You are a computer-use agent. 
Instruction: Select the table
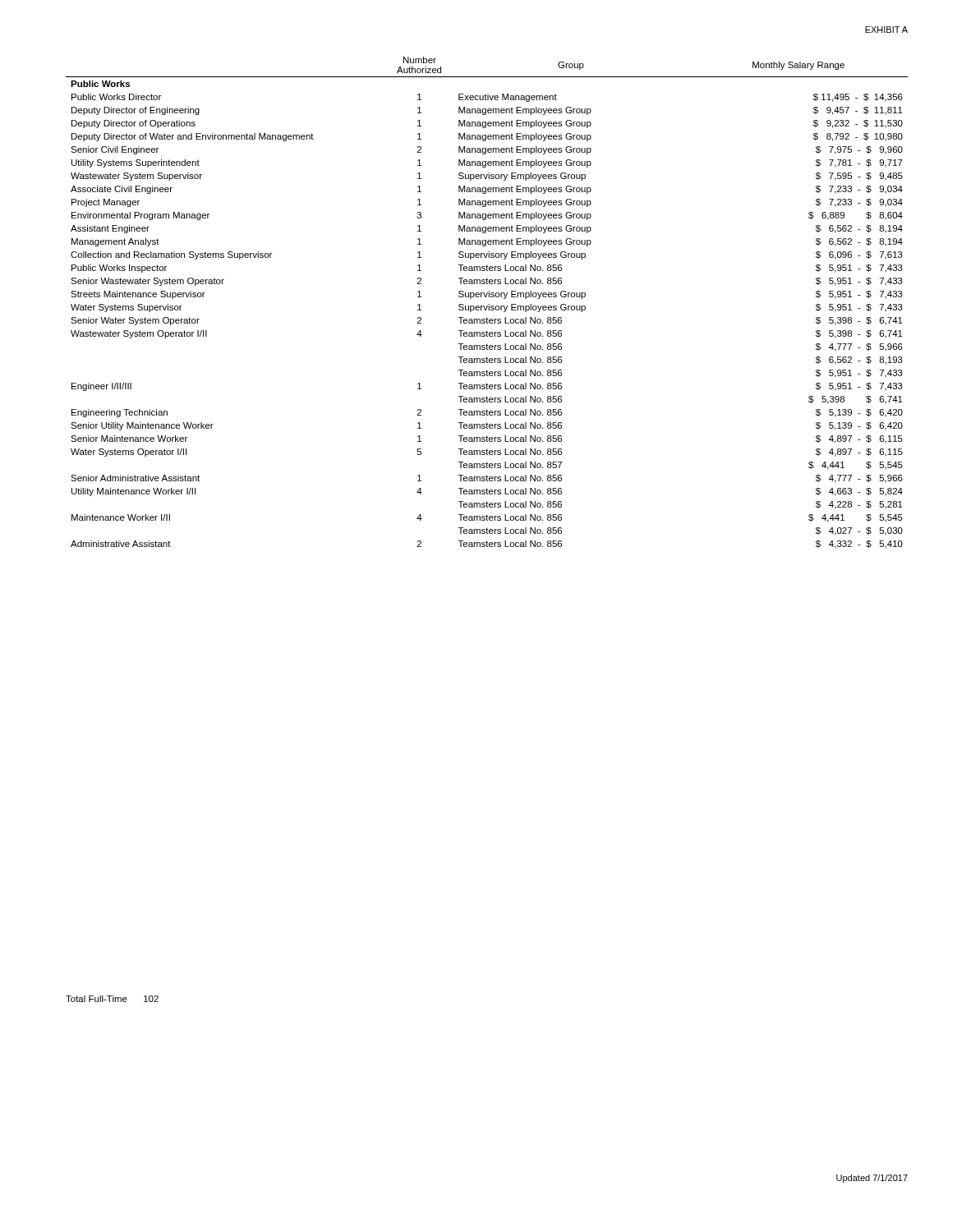point(487,302)
